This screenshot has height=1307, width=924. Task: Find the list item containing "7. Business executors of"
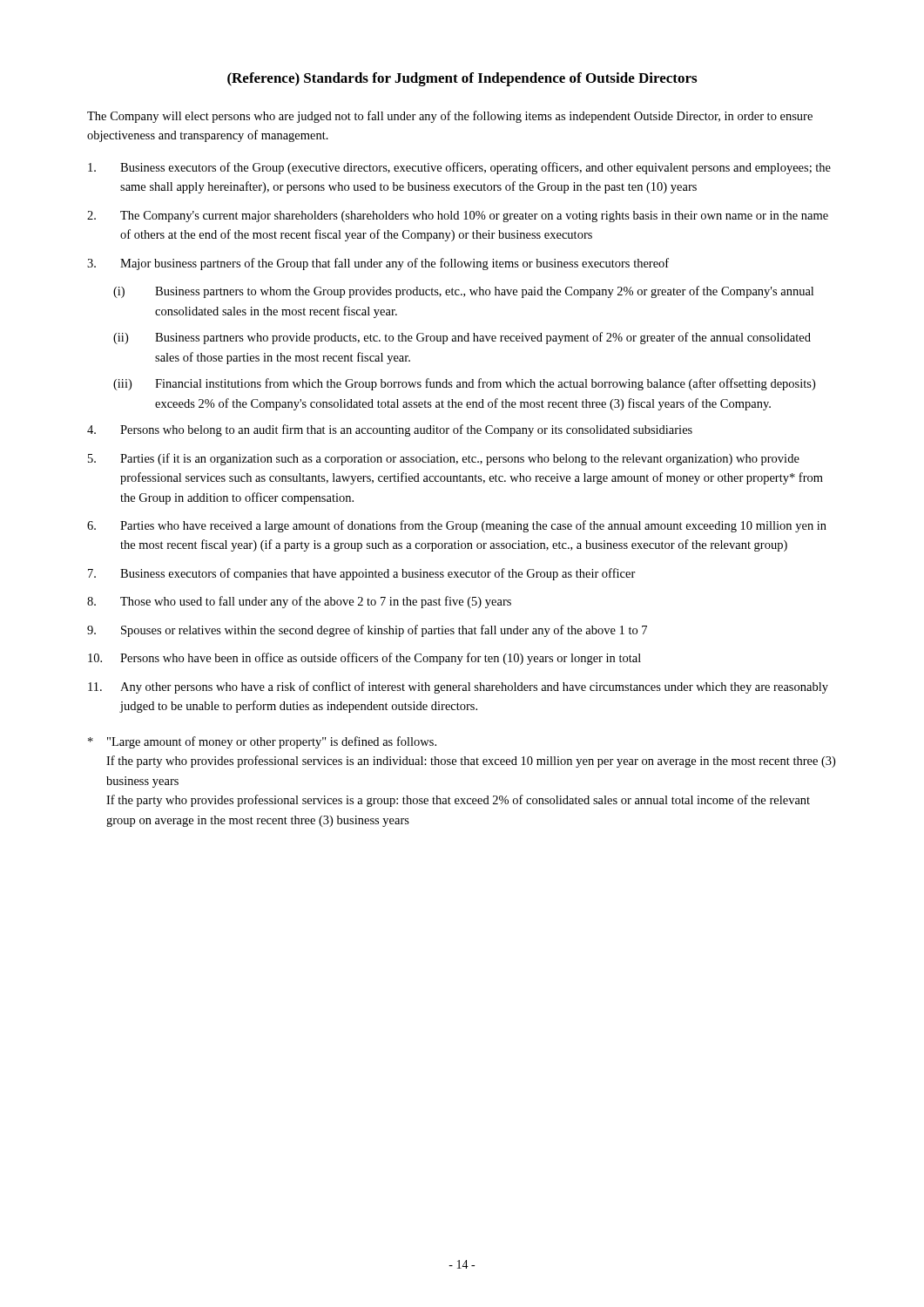[462, 573]
